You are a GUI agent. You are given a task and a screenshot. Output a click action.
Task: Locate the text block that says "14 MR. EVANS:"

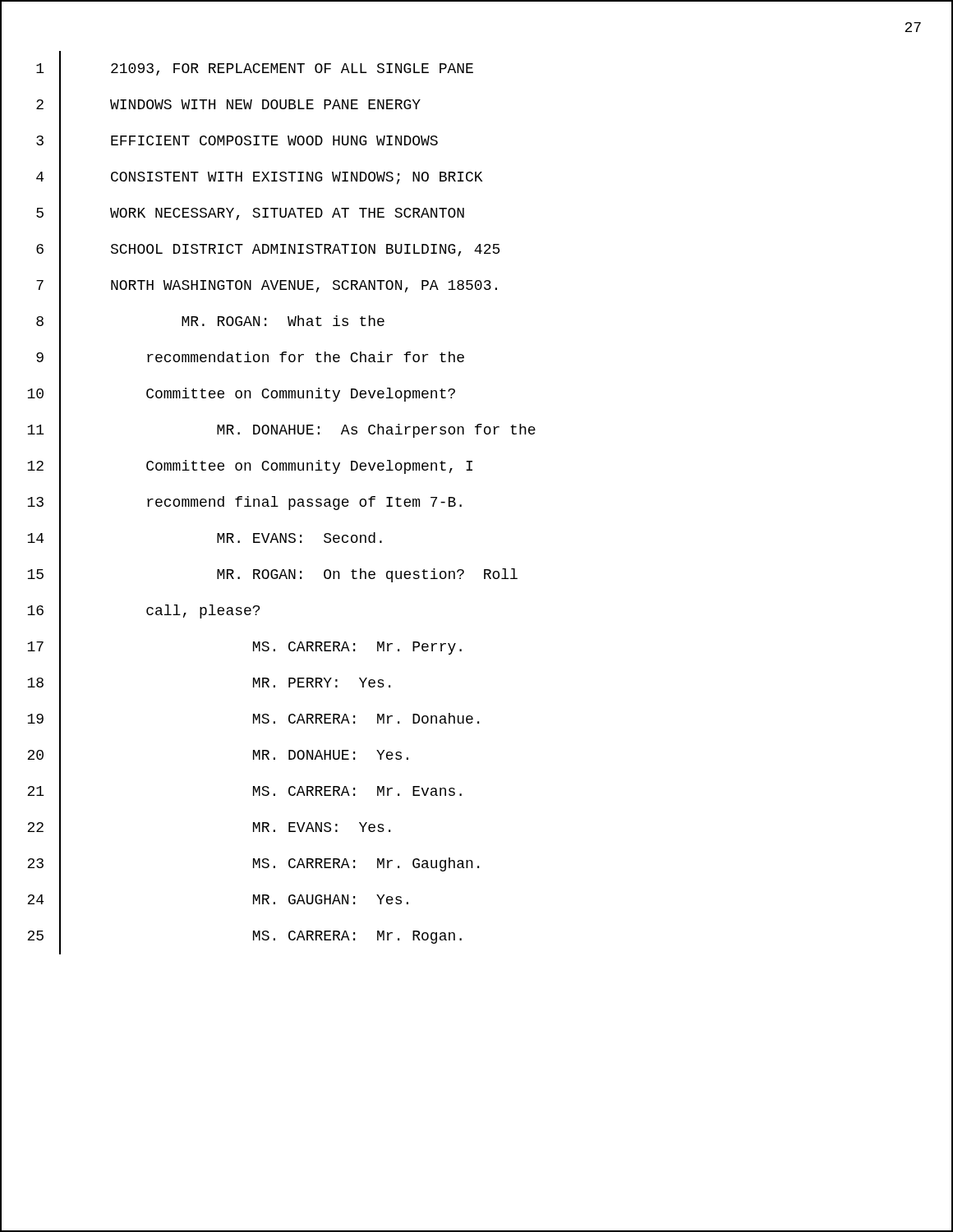pos(60,538)
